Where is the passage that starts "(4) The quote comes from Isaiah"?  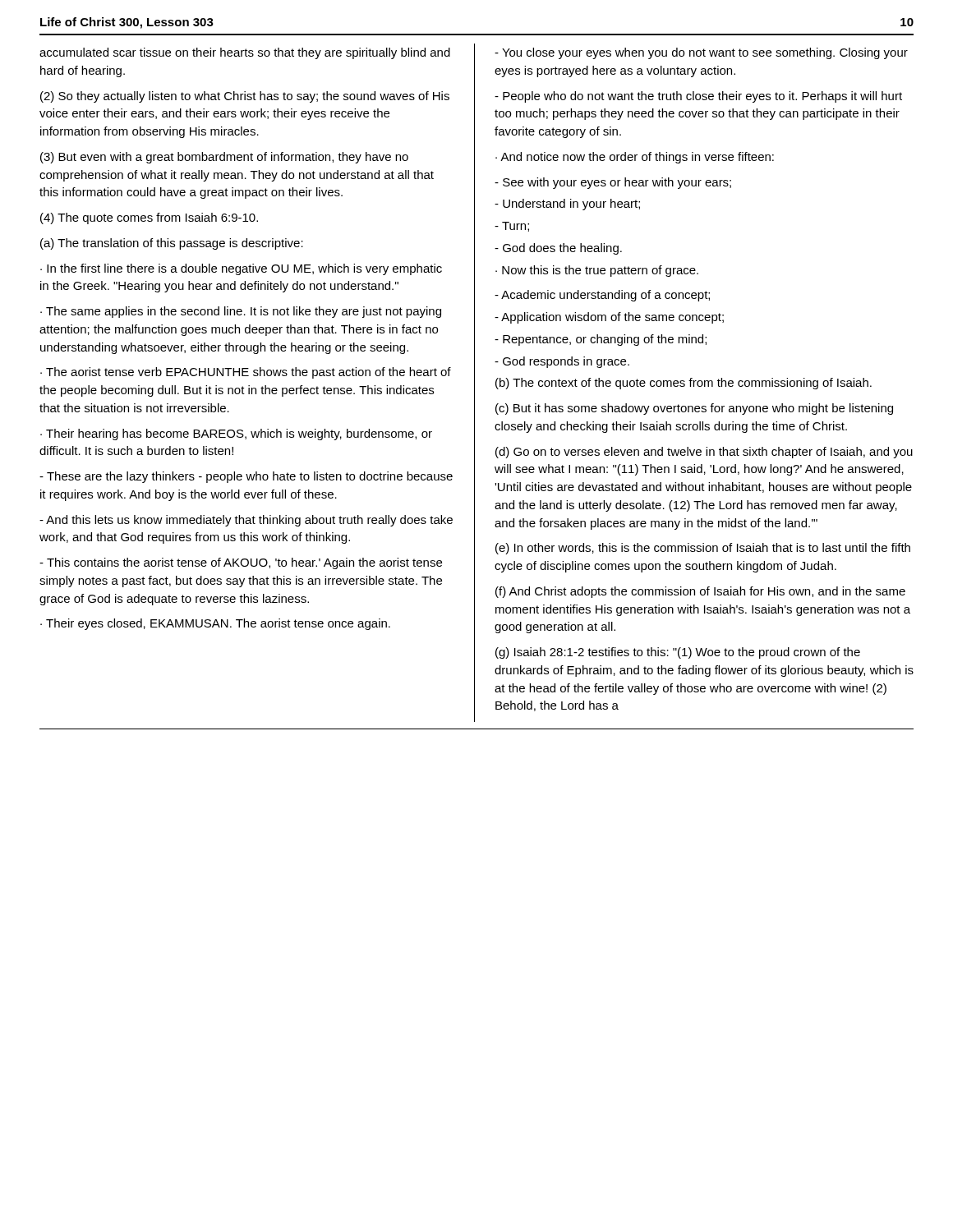(247, 218)
